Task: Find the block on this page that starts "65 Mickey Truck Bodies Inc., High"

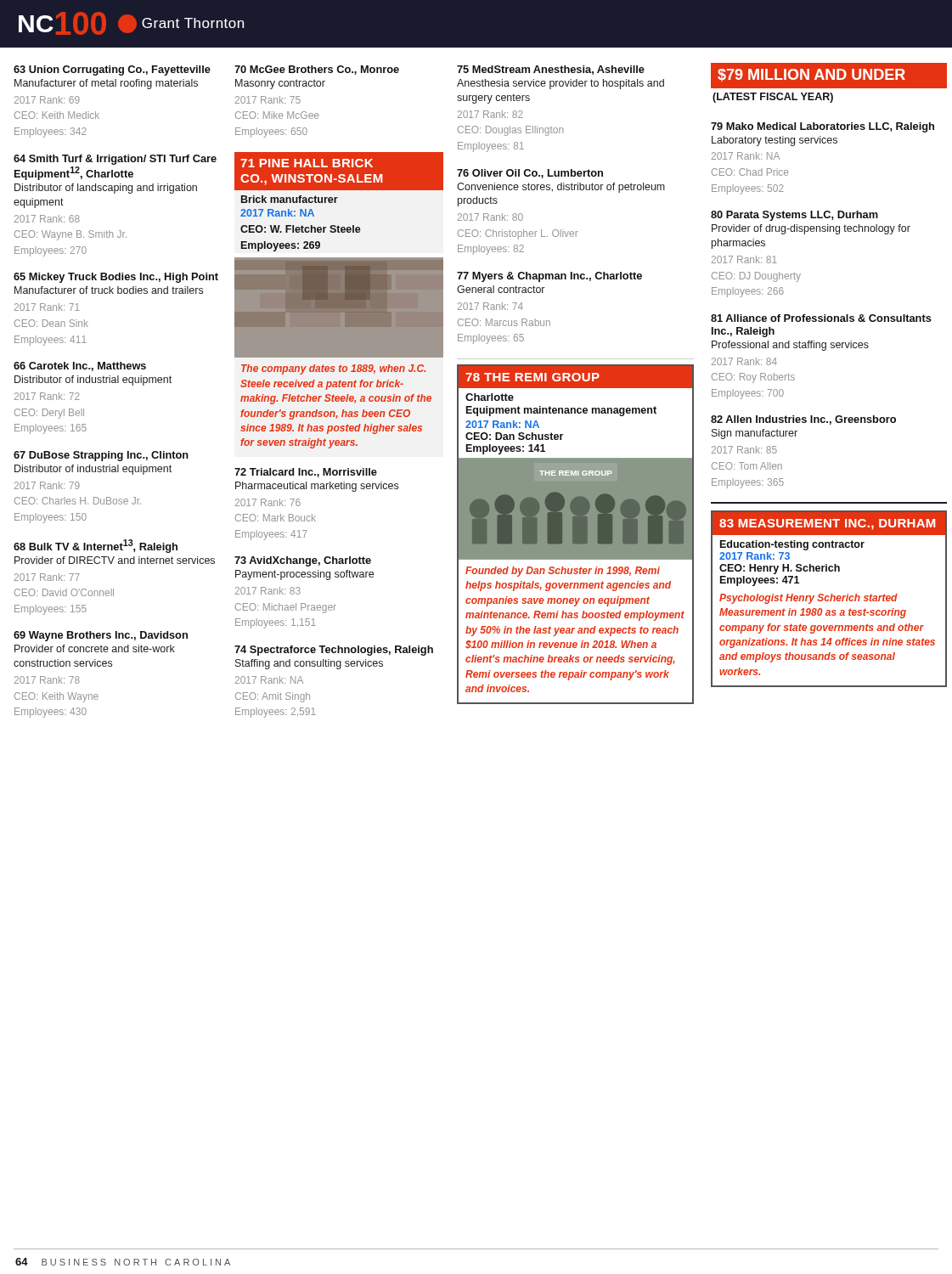Action: pos(116,278)
